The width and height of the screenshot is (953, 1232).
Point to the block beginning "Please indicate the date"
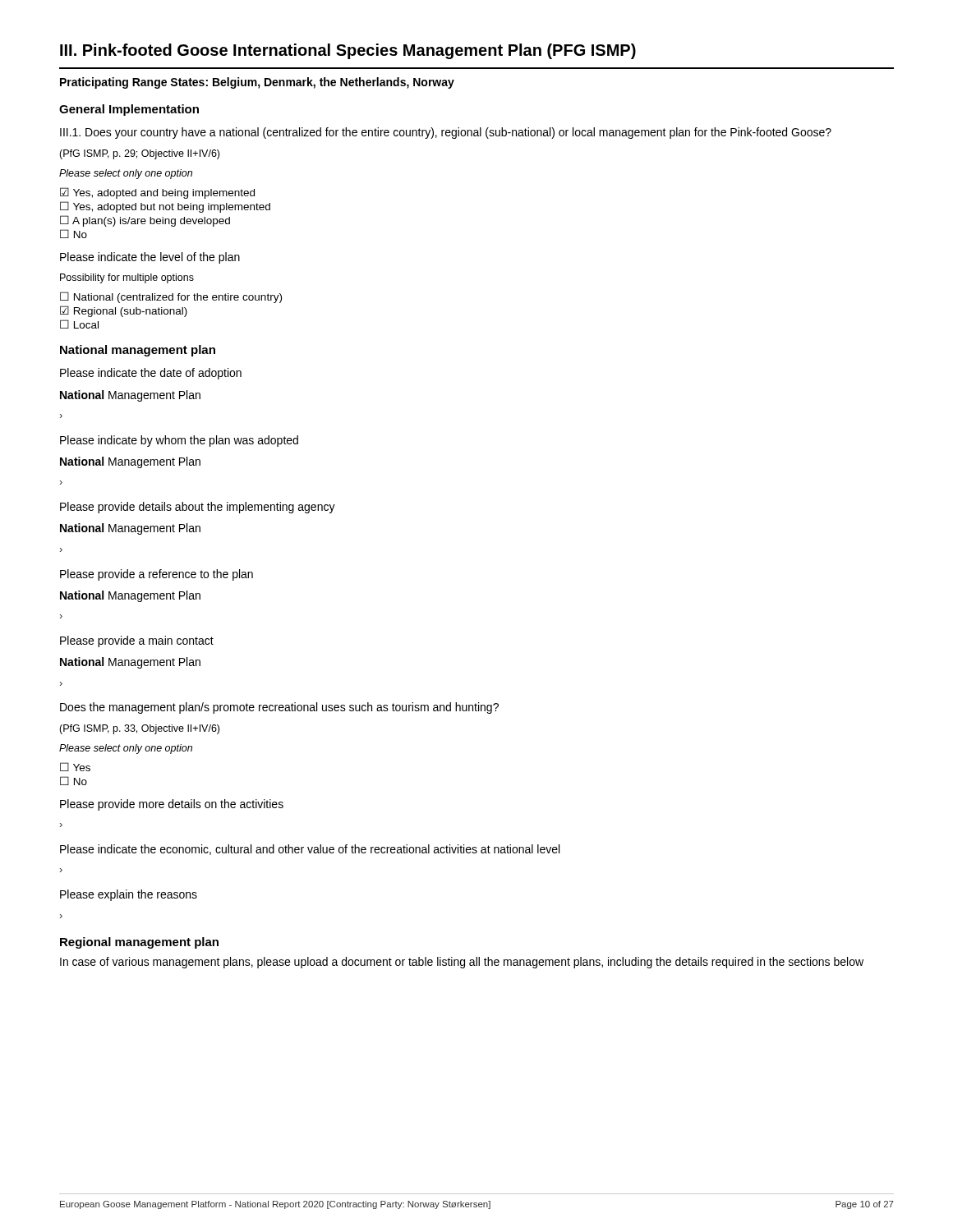[151, 374]
